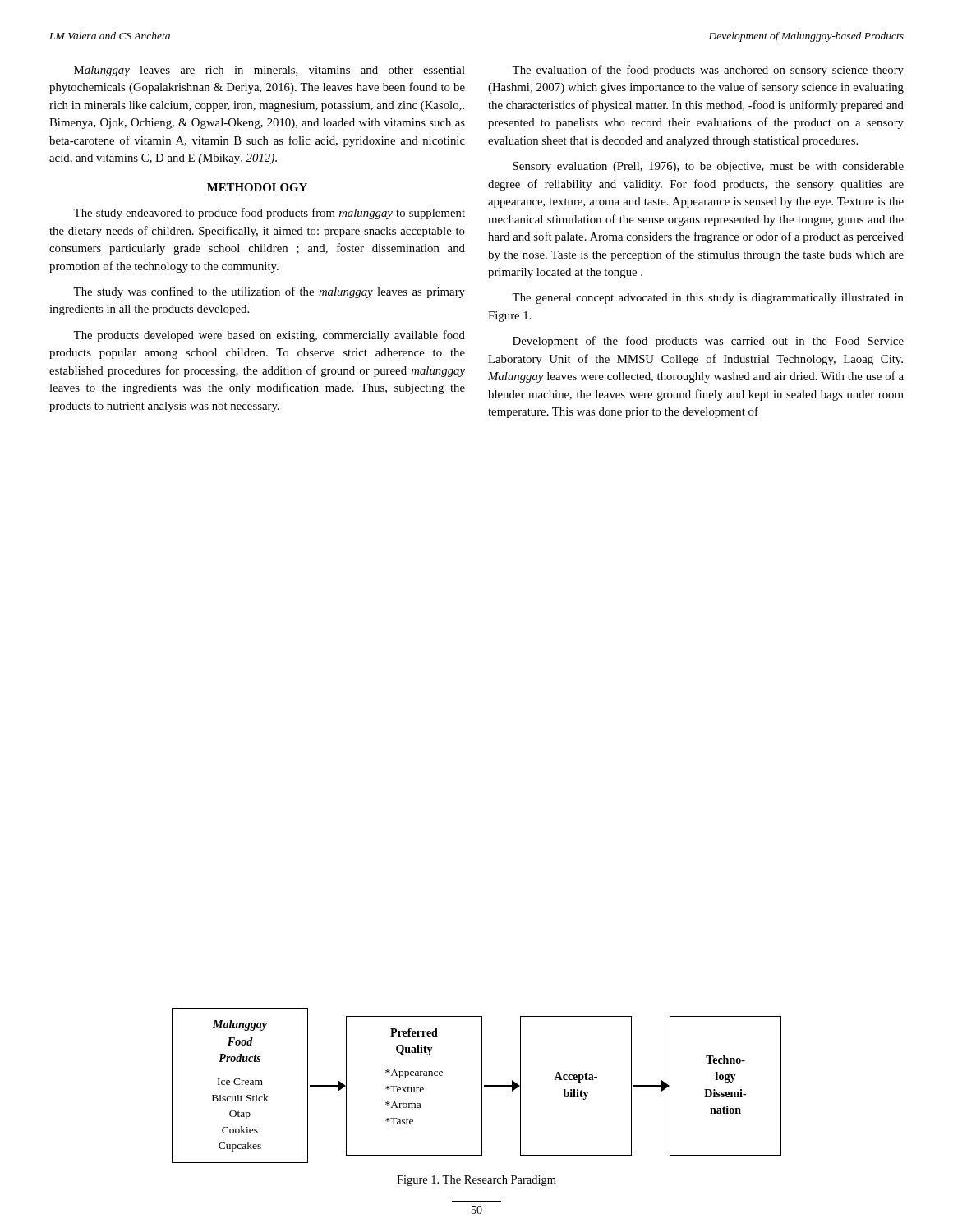Click a flowchart

pyautogui.click(x=476, y=1086)
